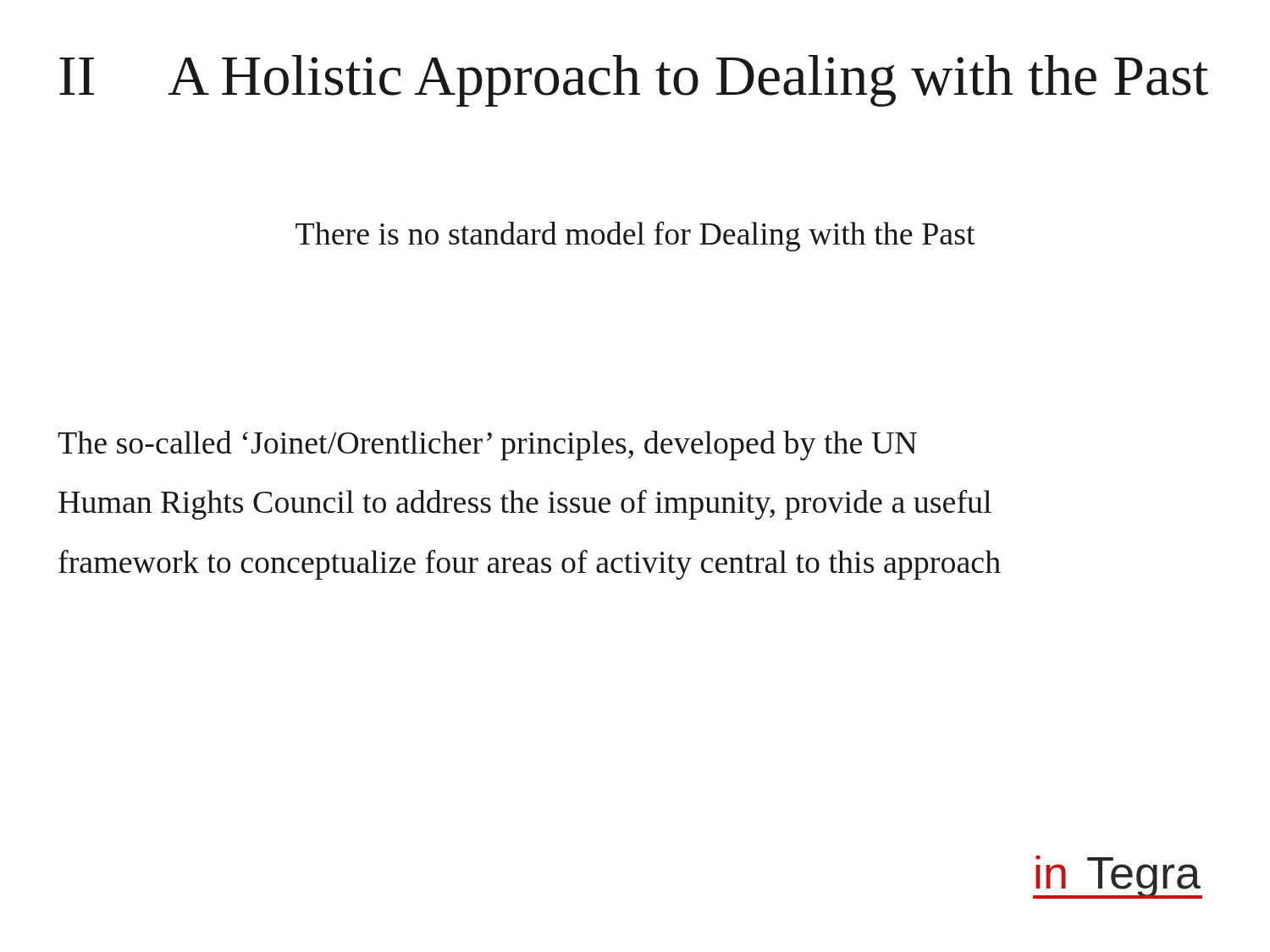The image size is (1270, 952).
Task: Click on the logo
Action: pos(1118,875)
